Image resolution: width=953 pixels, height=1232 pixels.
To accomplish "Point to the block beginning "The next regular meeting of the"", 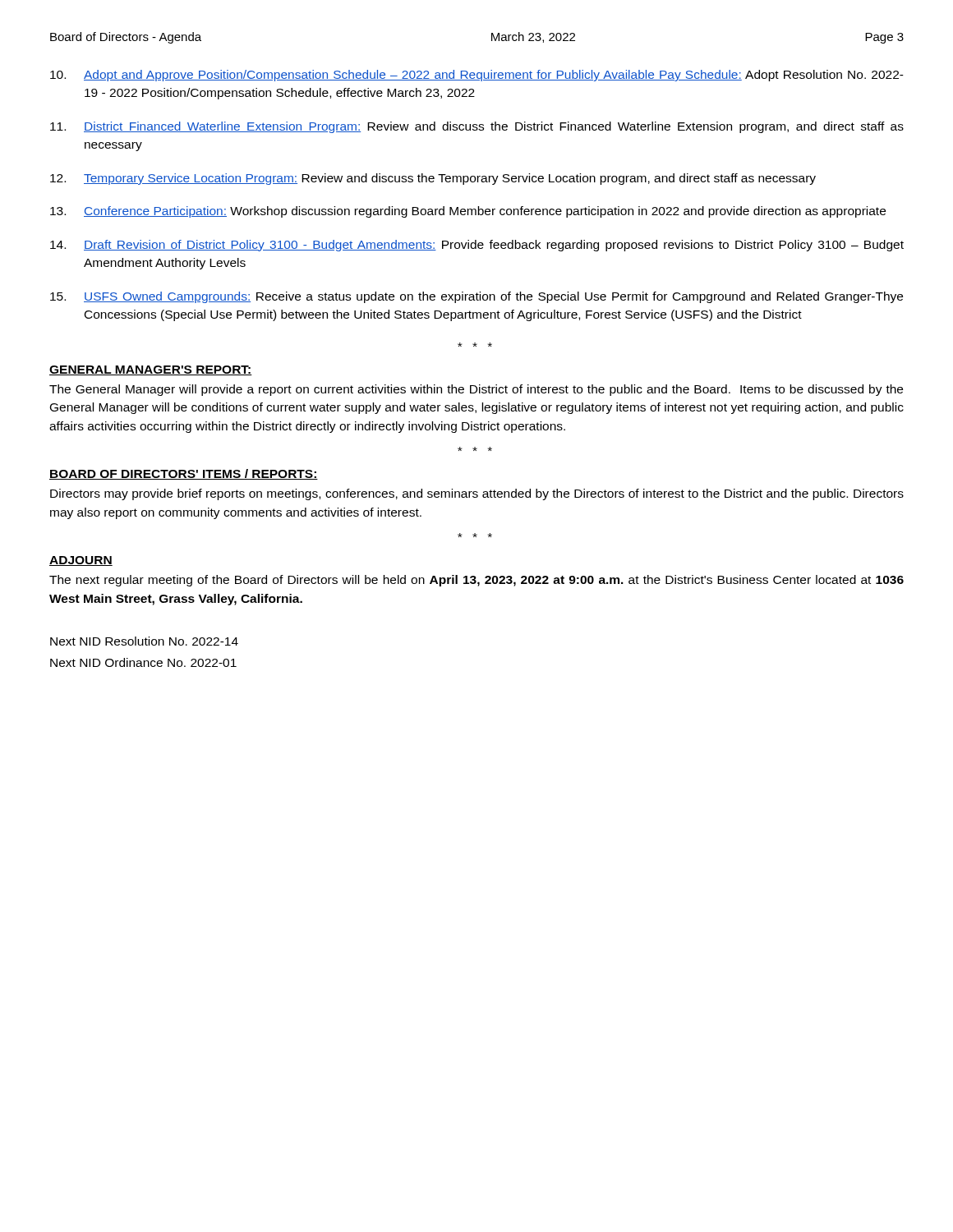I will point(476,589).
